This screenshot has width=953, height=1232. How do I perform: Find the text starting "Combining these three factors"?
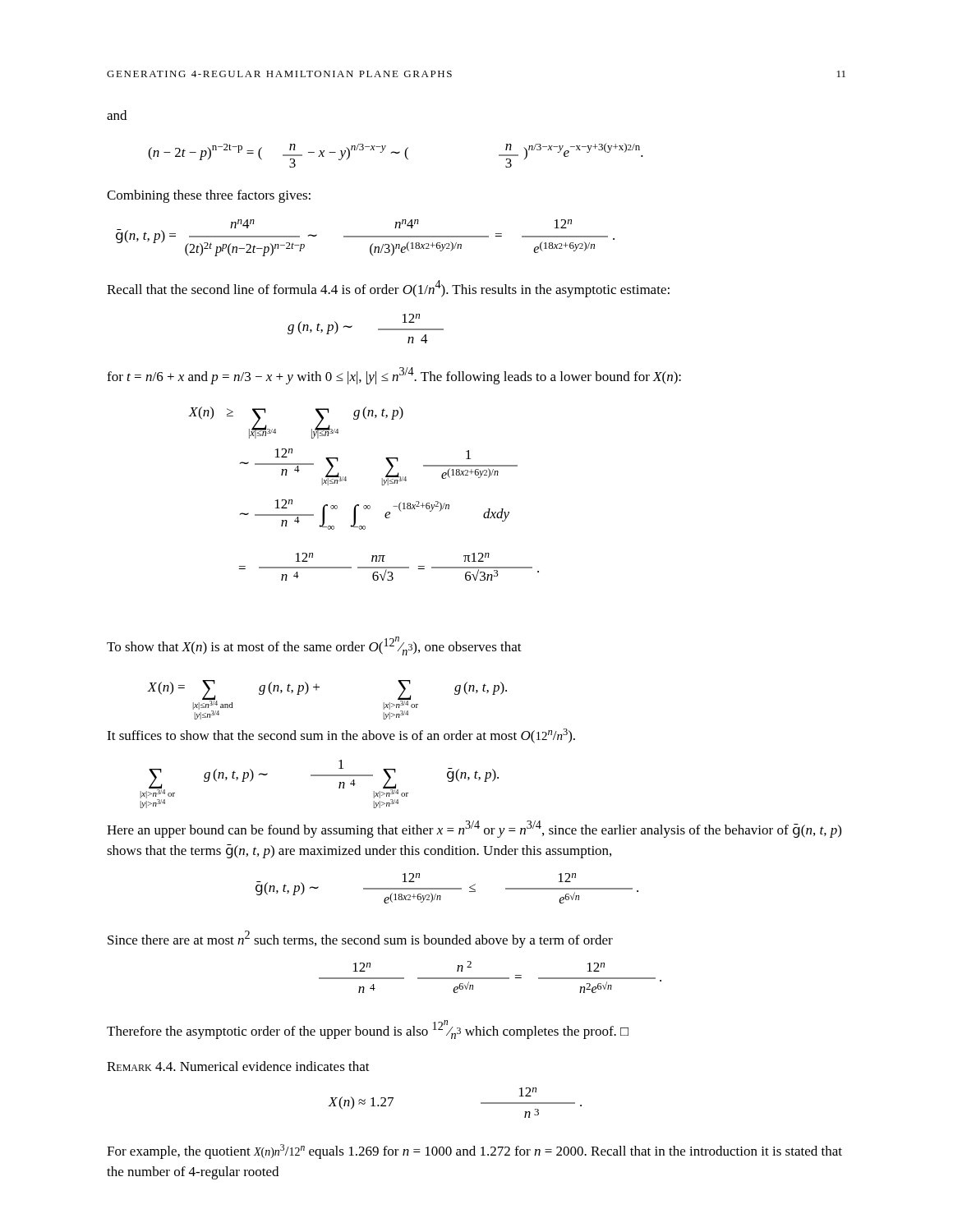coord(209,195)
